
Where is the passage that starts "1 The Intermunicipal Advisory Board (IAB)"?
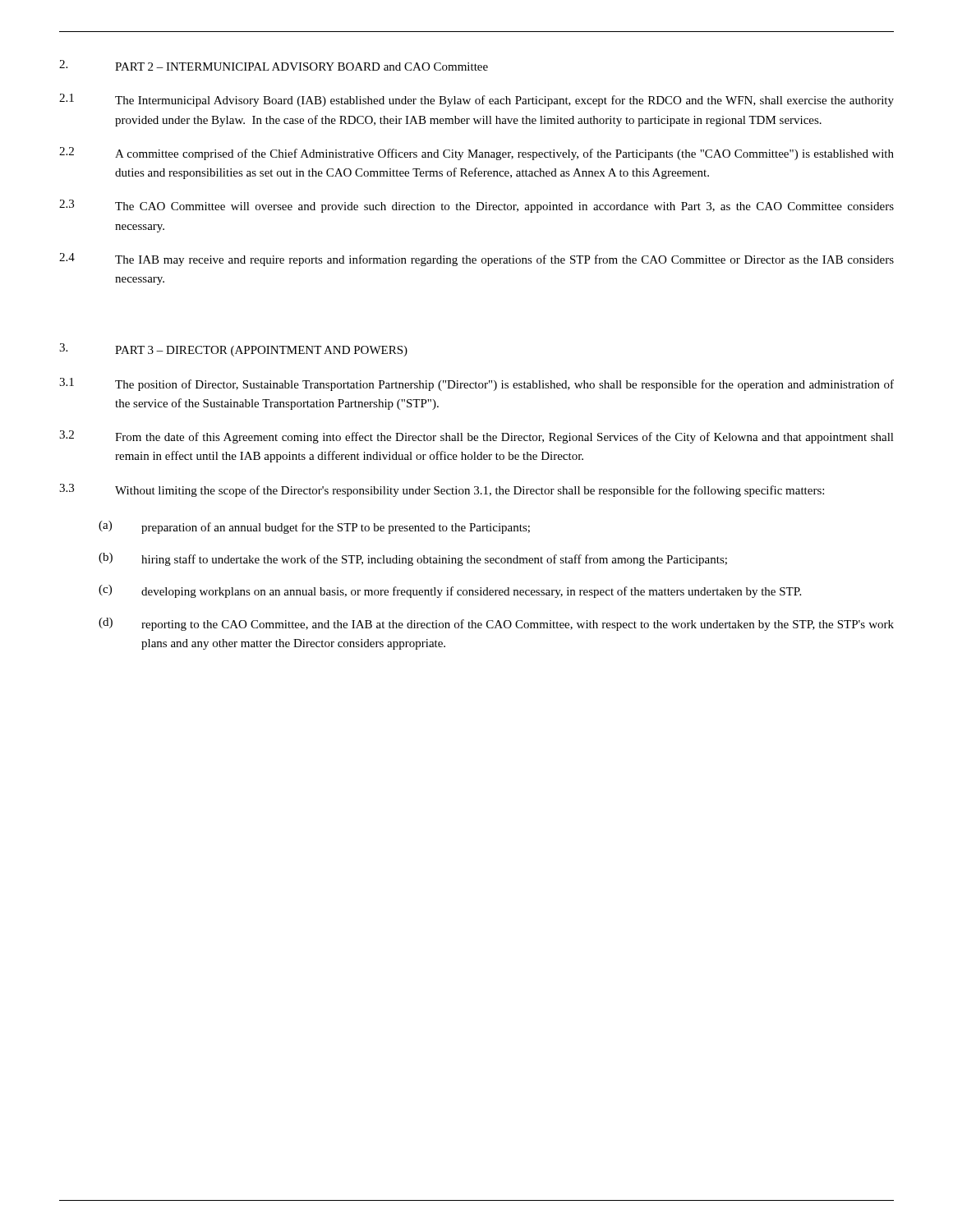pyautogui.click(x=476, y=111)
